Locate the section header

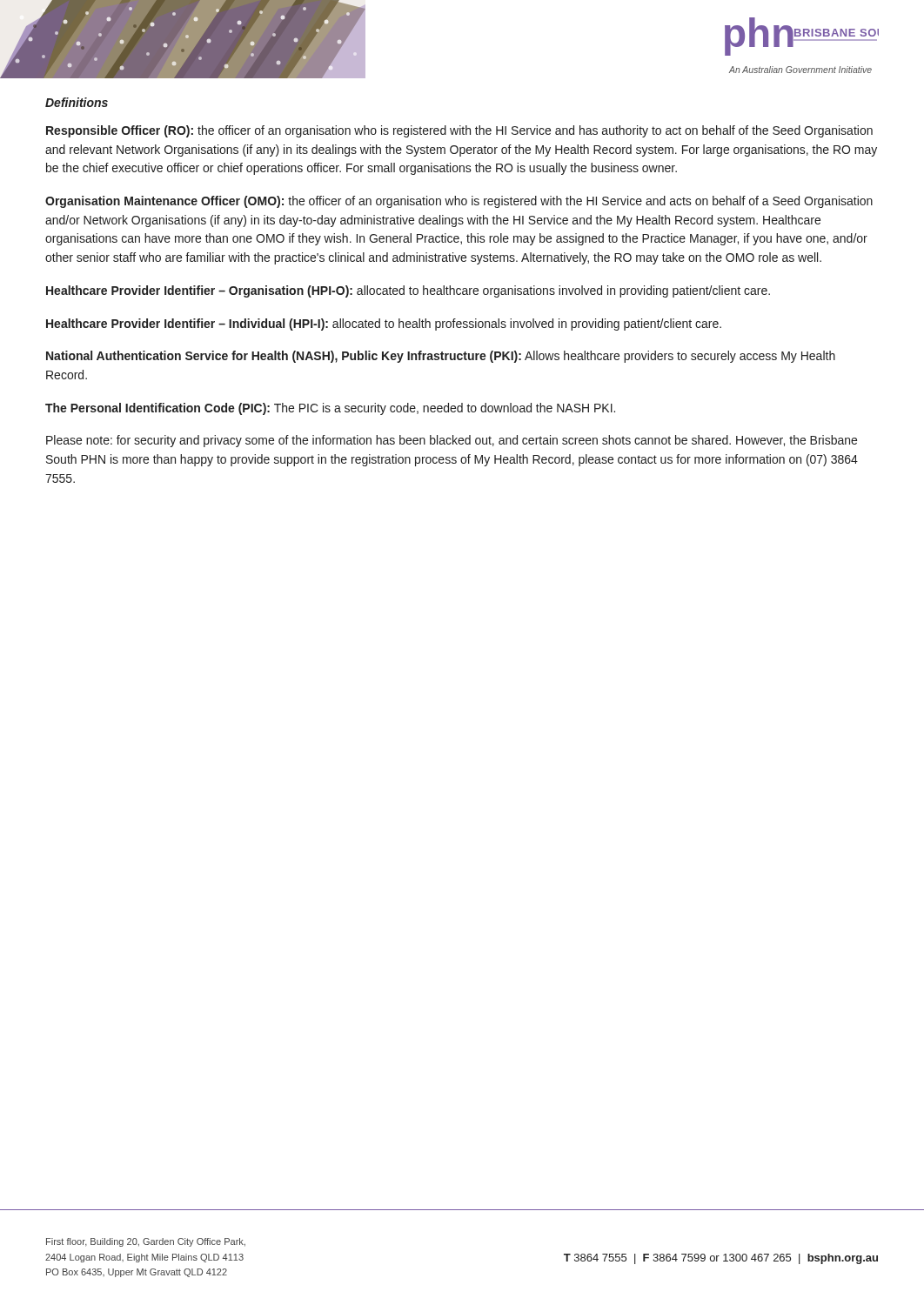[77, 103]
